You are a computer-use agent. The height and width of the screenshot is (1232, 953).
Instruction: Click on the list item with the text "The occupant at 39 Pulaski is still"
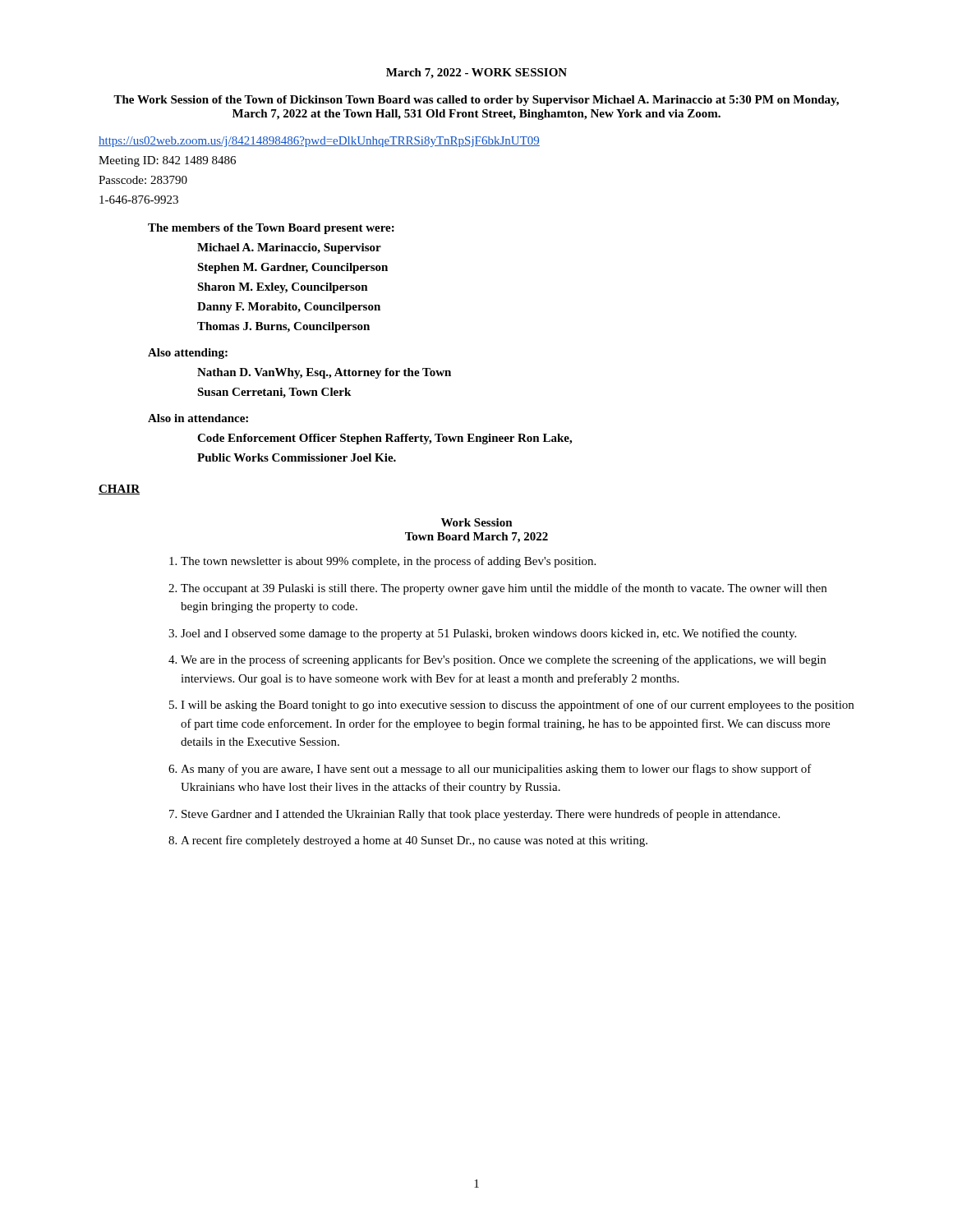(x=504, y=597)
